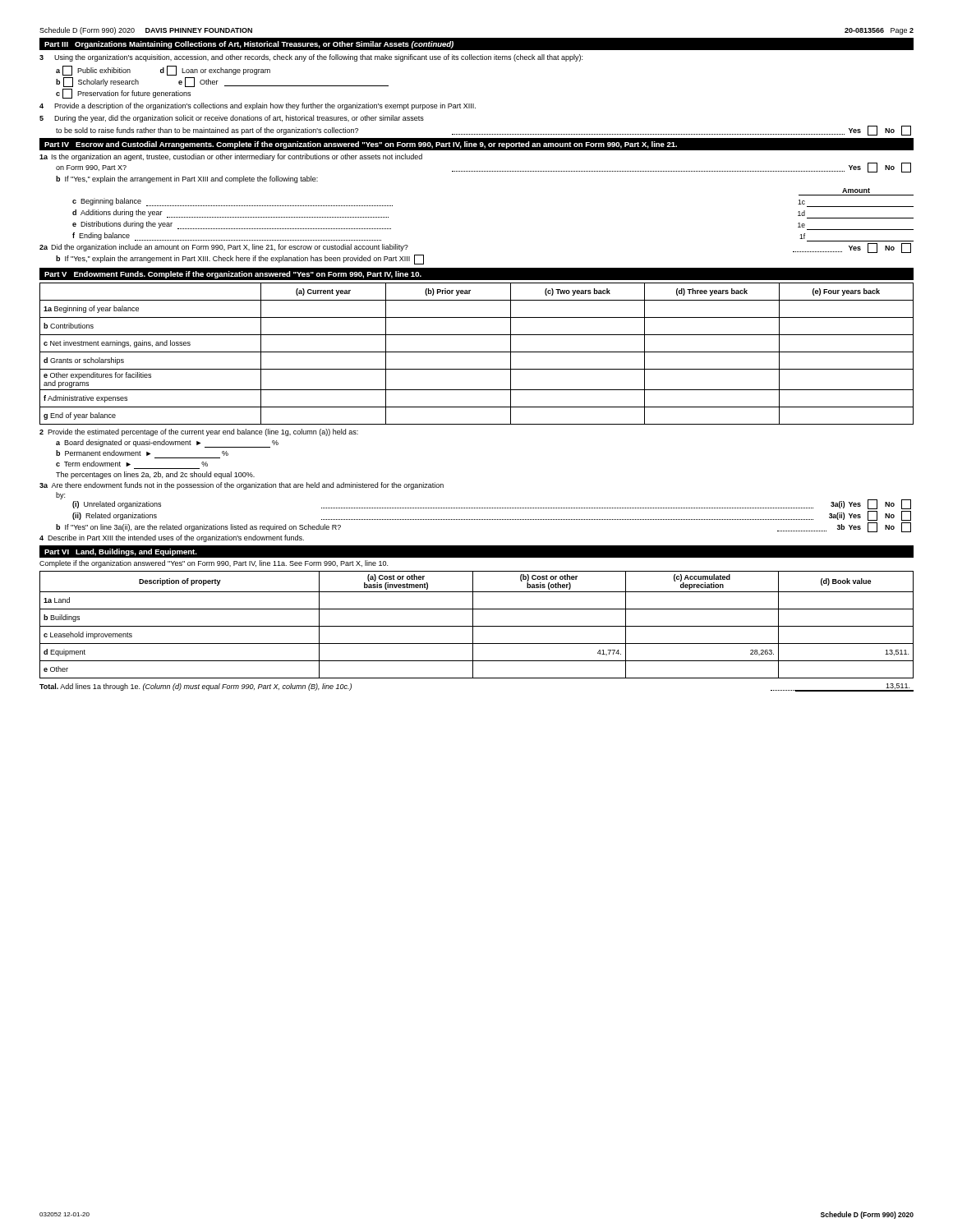The width and height of the screenshot is (953, 1232).
Task: Click the passage that begins "Total. Add lines 1a through 1e. (Column"
Action: coord(476,686)
